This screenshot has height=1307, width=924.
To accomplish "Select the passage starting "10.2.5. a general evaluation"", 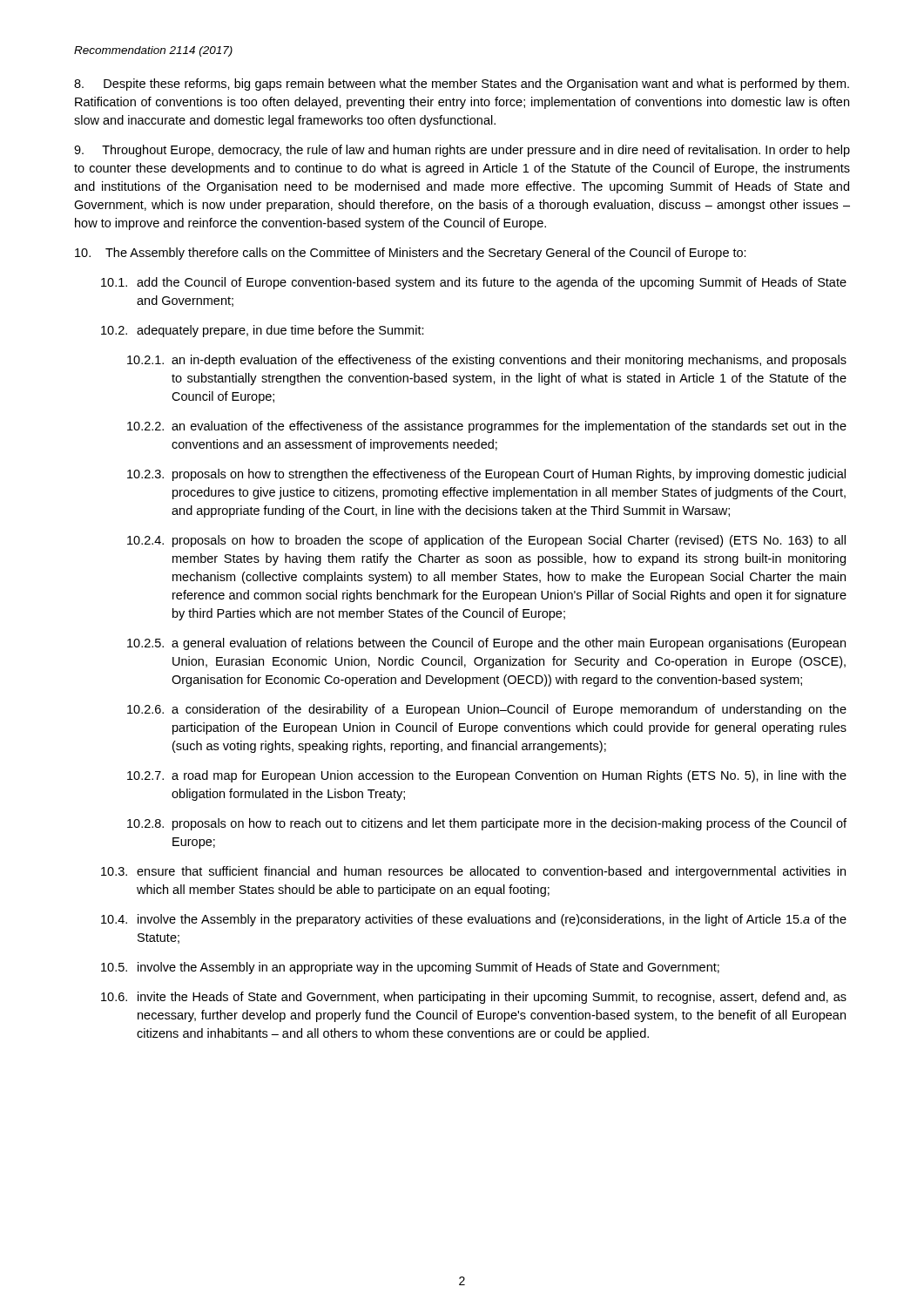I will 488,662.
